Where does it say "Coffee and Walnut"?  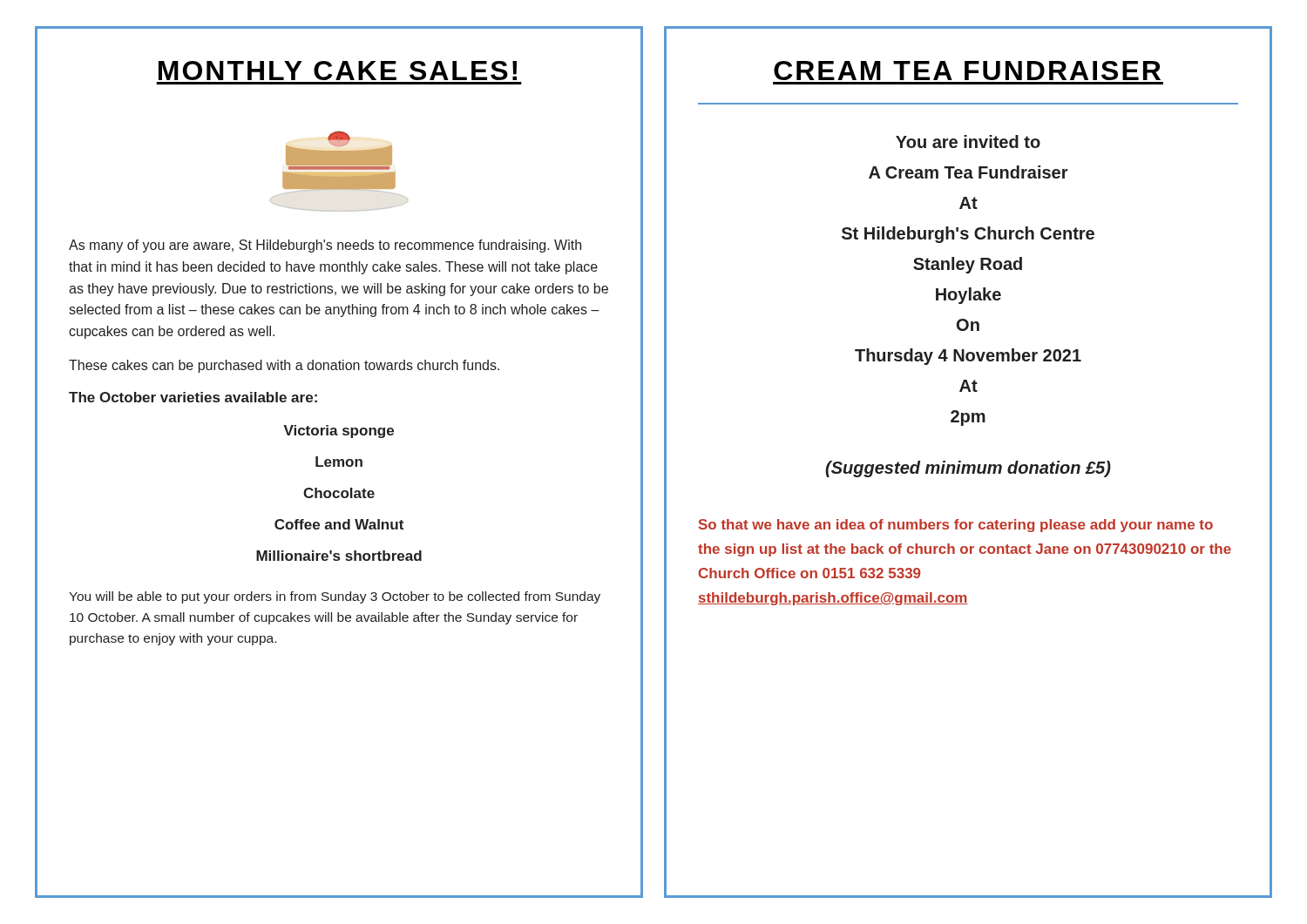[339, 525]
